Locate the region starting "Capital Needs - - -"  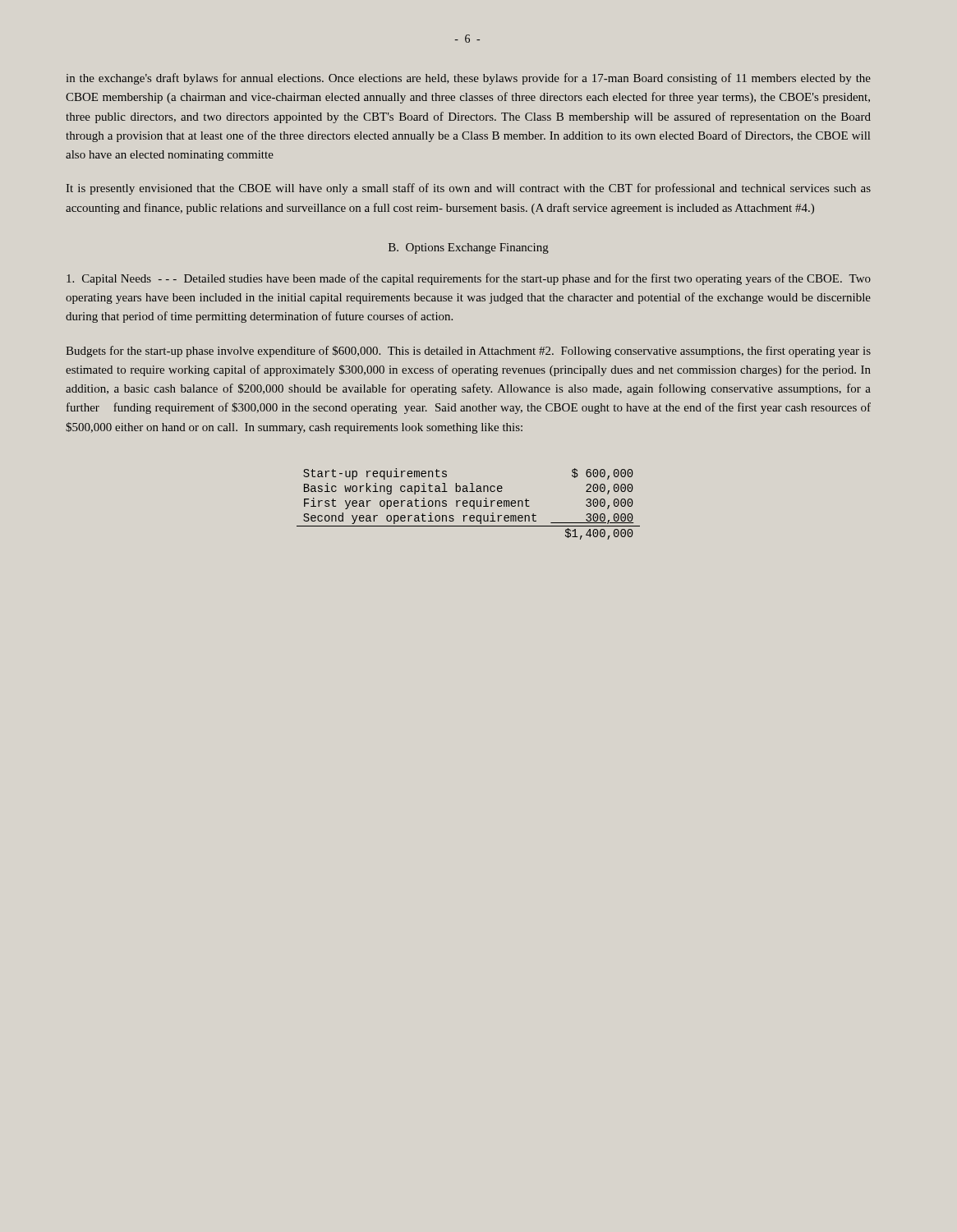(468, 297)
